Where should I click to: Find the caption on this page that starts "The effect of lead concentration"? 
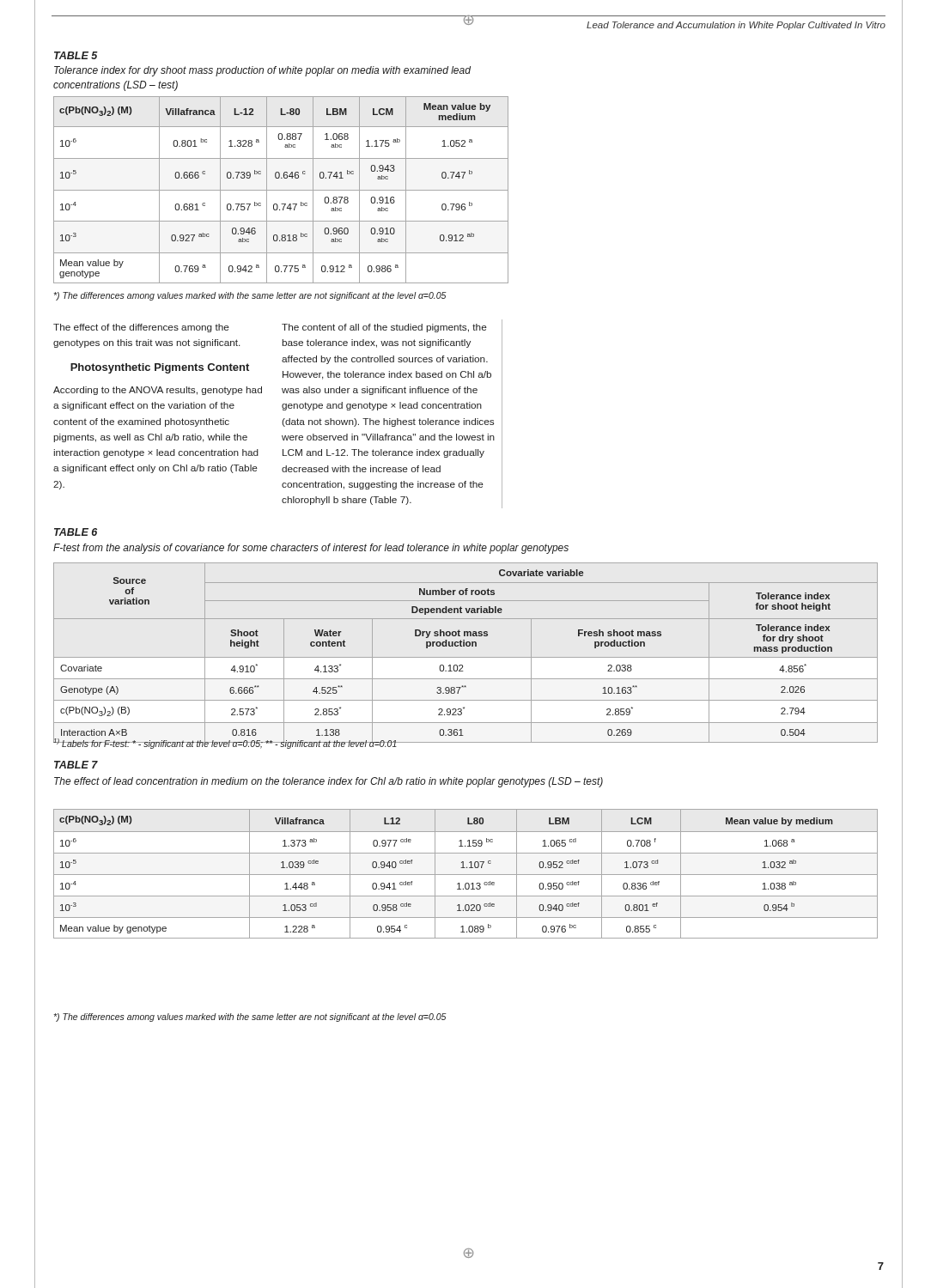click(x=328, y=781)
